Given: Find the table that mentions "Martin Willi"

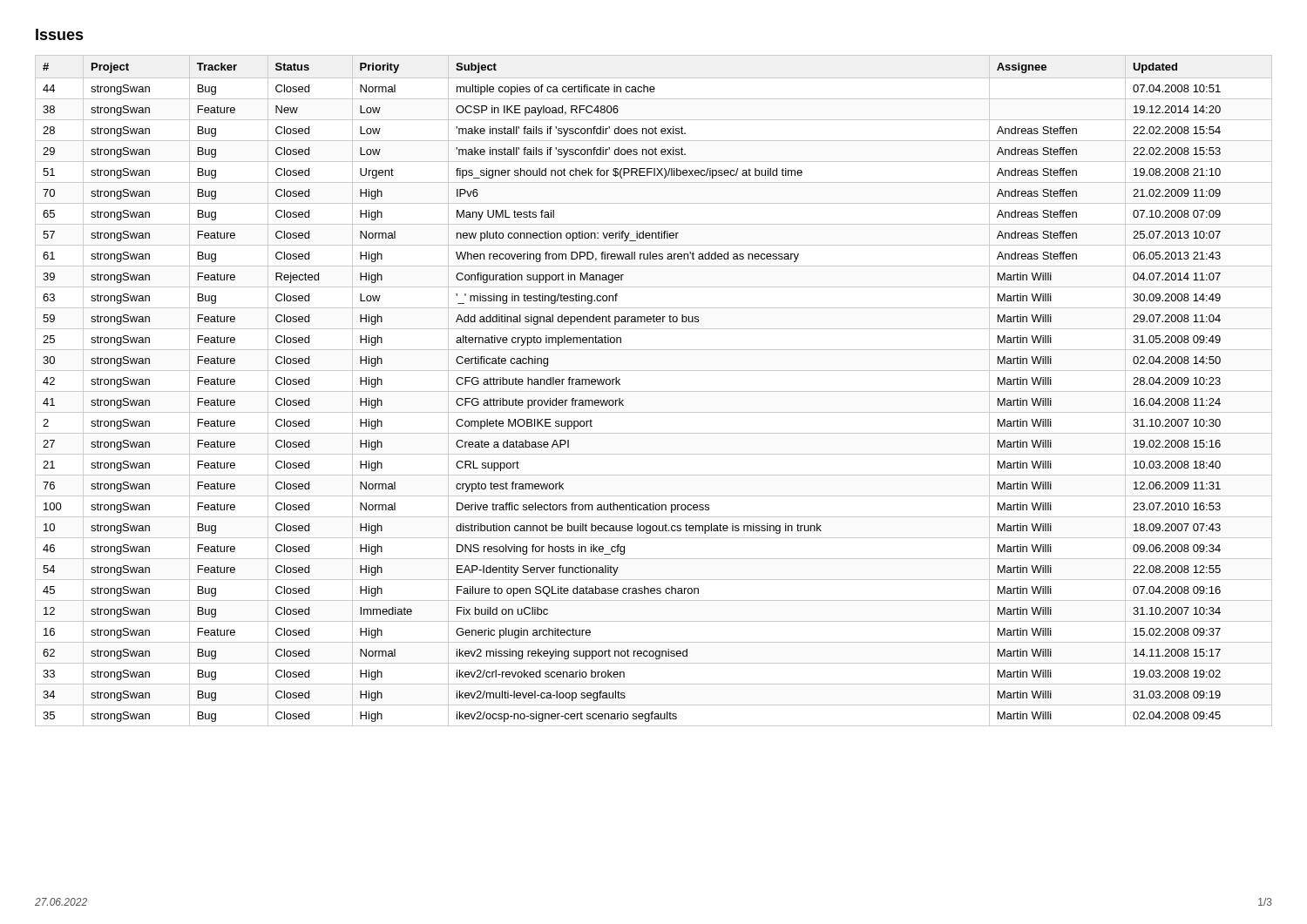Looking at the screenshot, I should pos(654,391).
